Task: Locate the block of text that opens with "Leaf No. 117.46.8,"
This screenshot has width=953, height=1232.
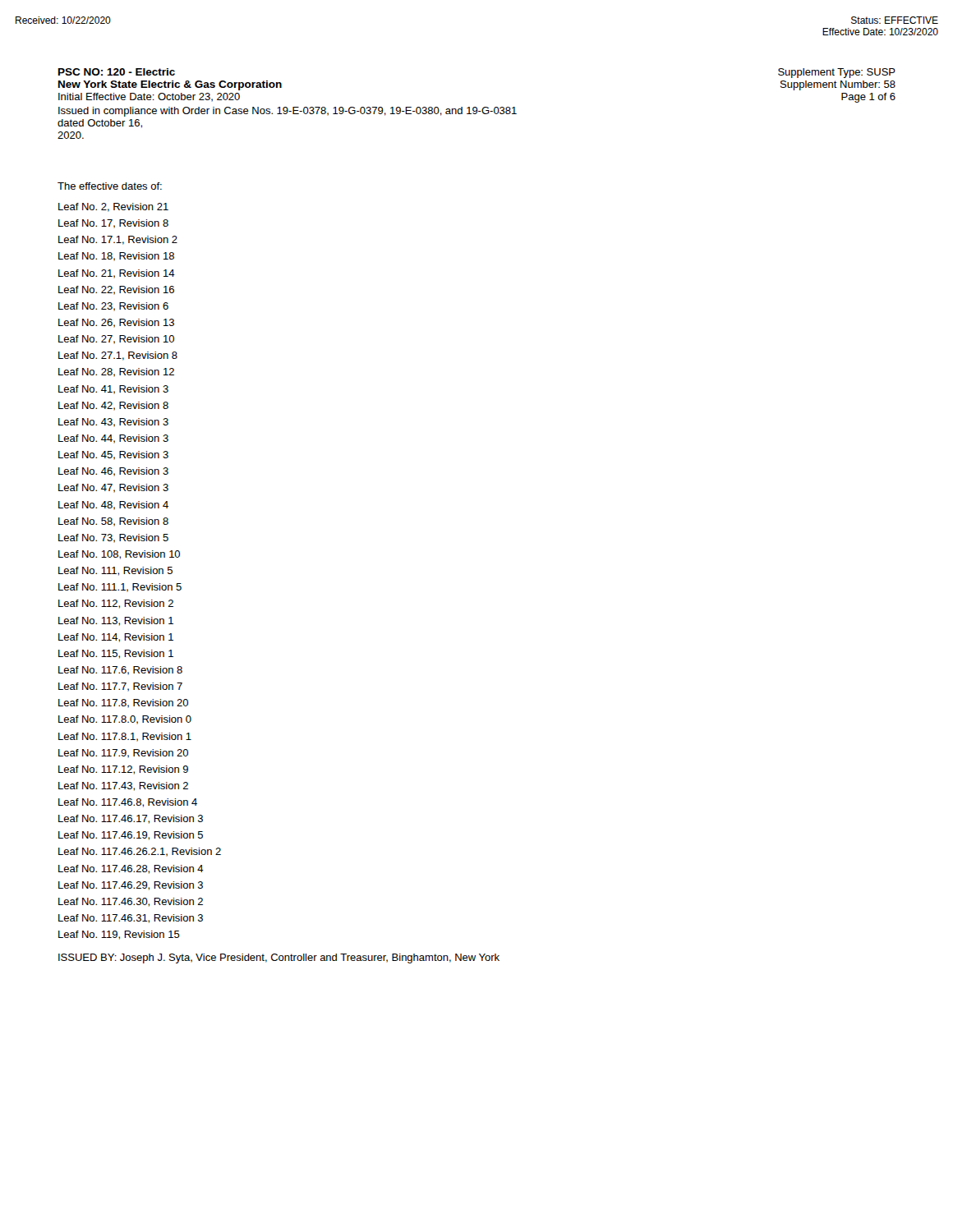Action: (x=127, y=802)
